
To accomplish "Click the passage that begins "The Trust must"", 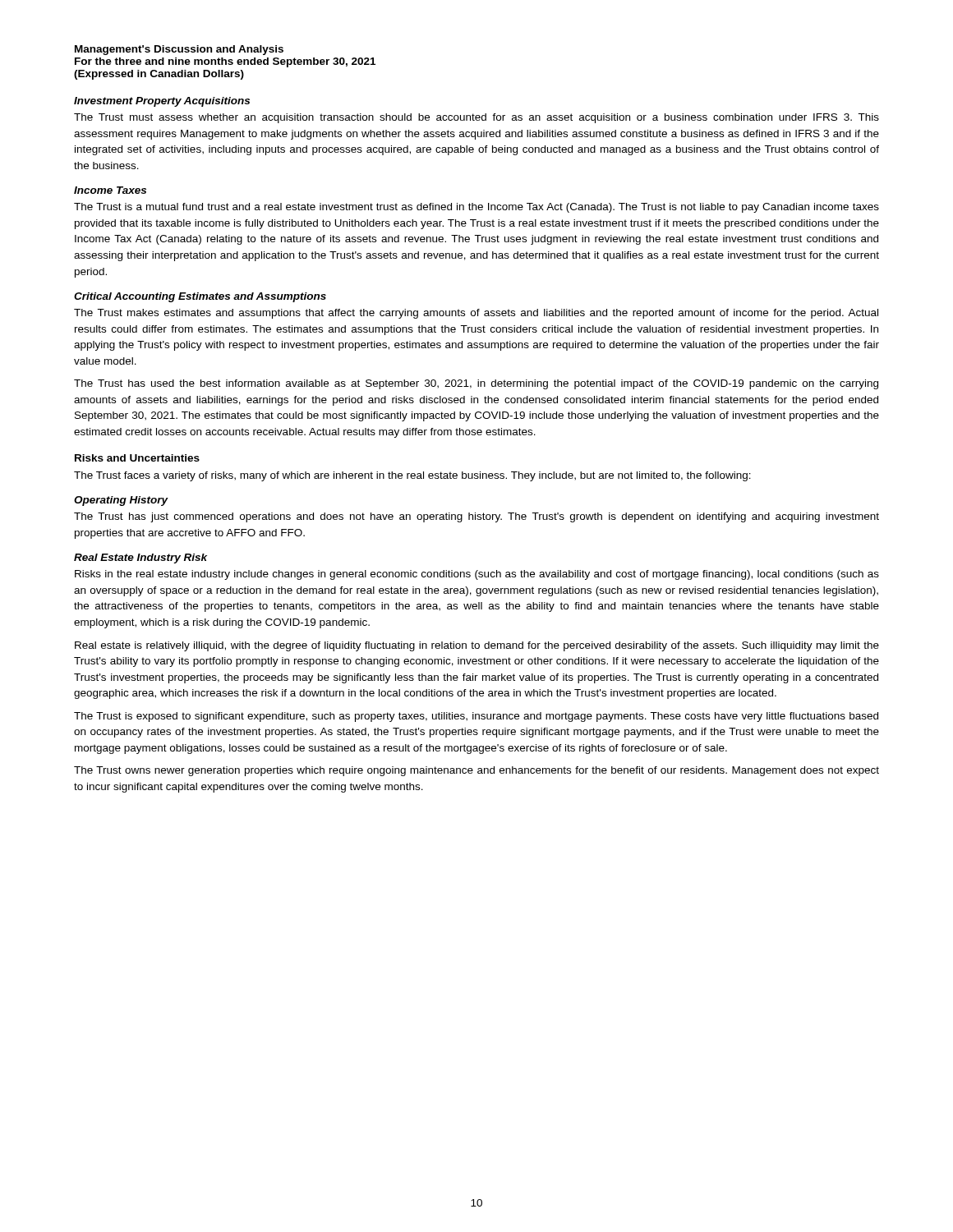I will tap(476, 141).
